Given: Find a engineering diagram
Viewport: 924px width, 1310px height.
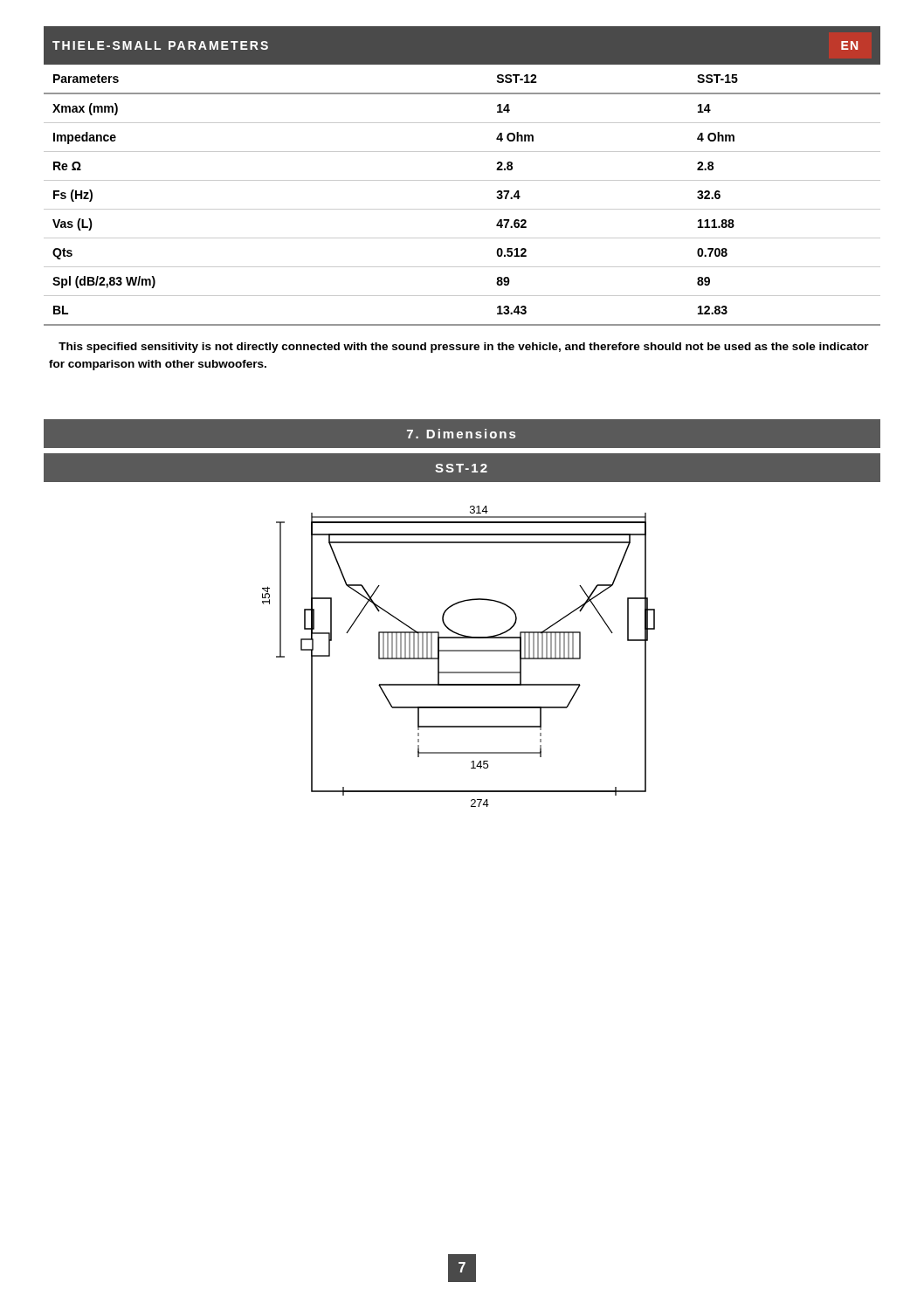Looking at the screenshot, I should [x=462, y=685].
